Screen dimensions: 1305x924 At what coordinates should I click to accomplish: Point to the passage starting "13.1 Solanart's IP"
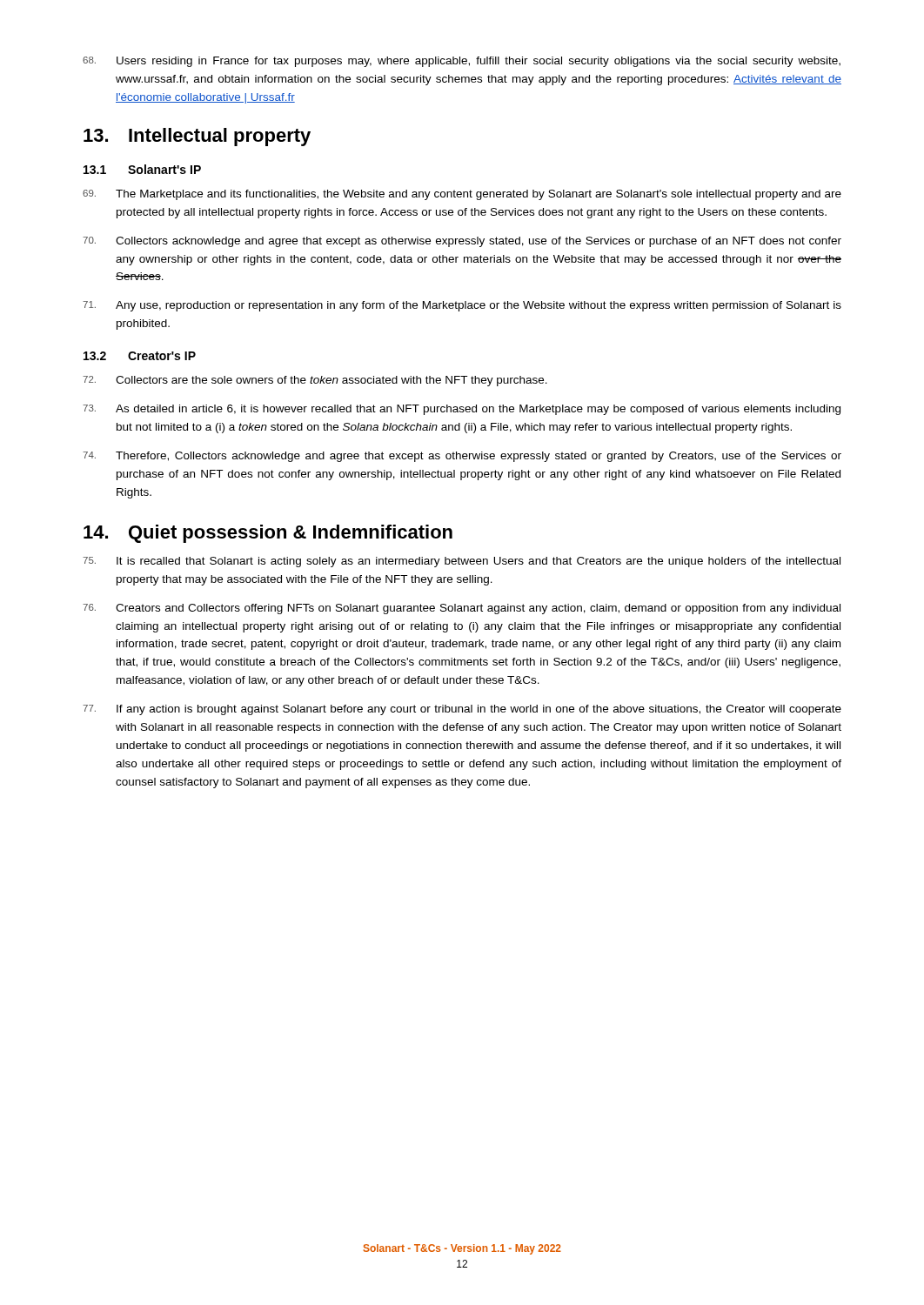[x=142, y=169]
